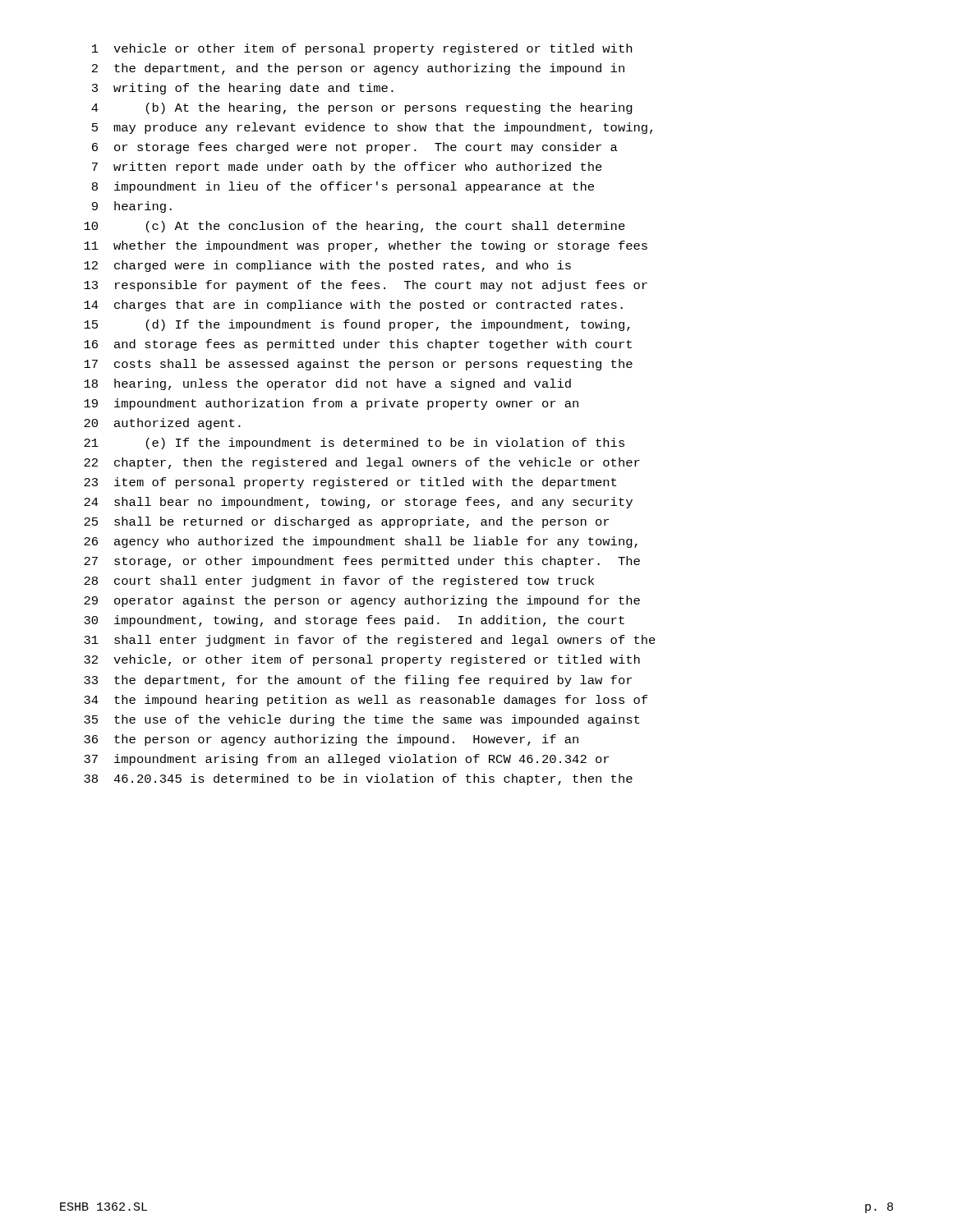The height and width of the screenshot is (1232, 953).
Task: Select the list item containing "15 (d) If the"
Action: pyautogui.click(x=476, y=375)
